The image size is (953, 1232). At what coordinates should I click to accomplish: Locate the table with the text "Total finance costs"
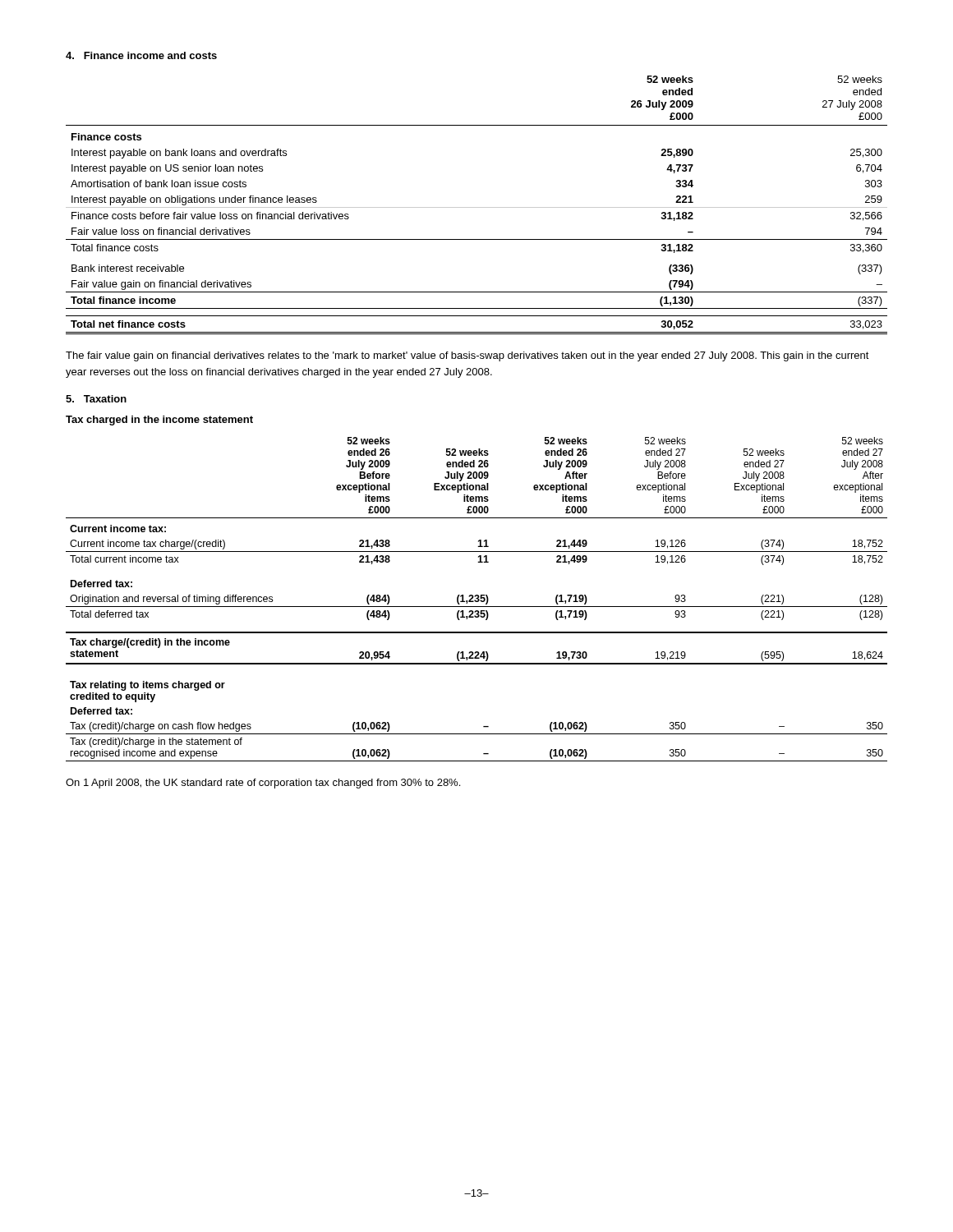pyautogui.click(x=476, y=203)
